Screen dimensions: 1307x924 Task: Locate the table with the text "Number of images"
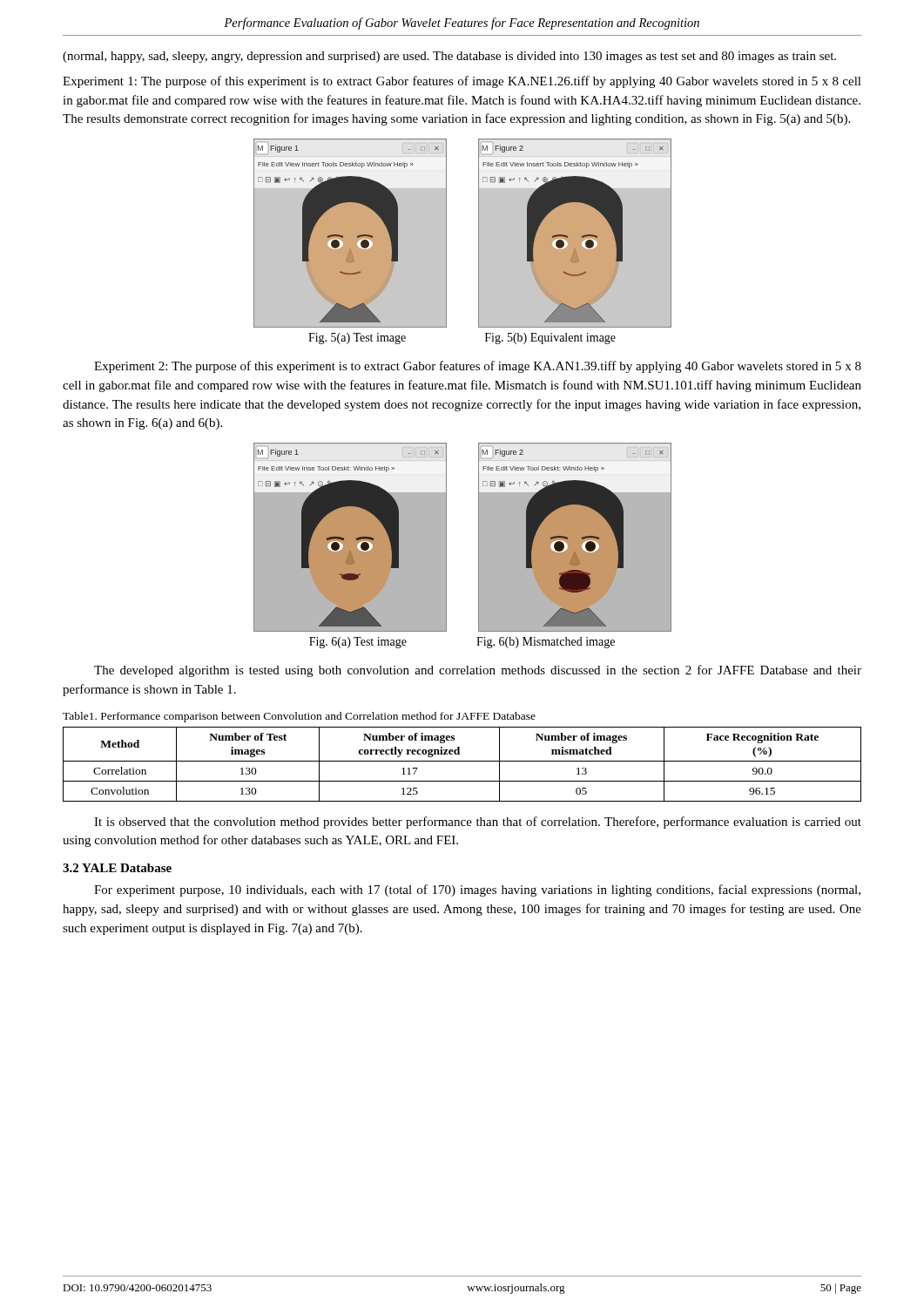pyautogui.click(x=462, y=764)
